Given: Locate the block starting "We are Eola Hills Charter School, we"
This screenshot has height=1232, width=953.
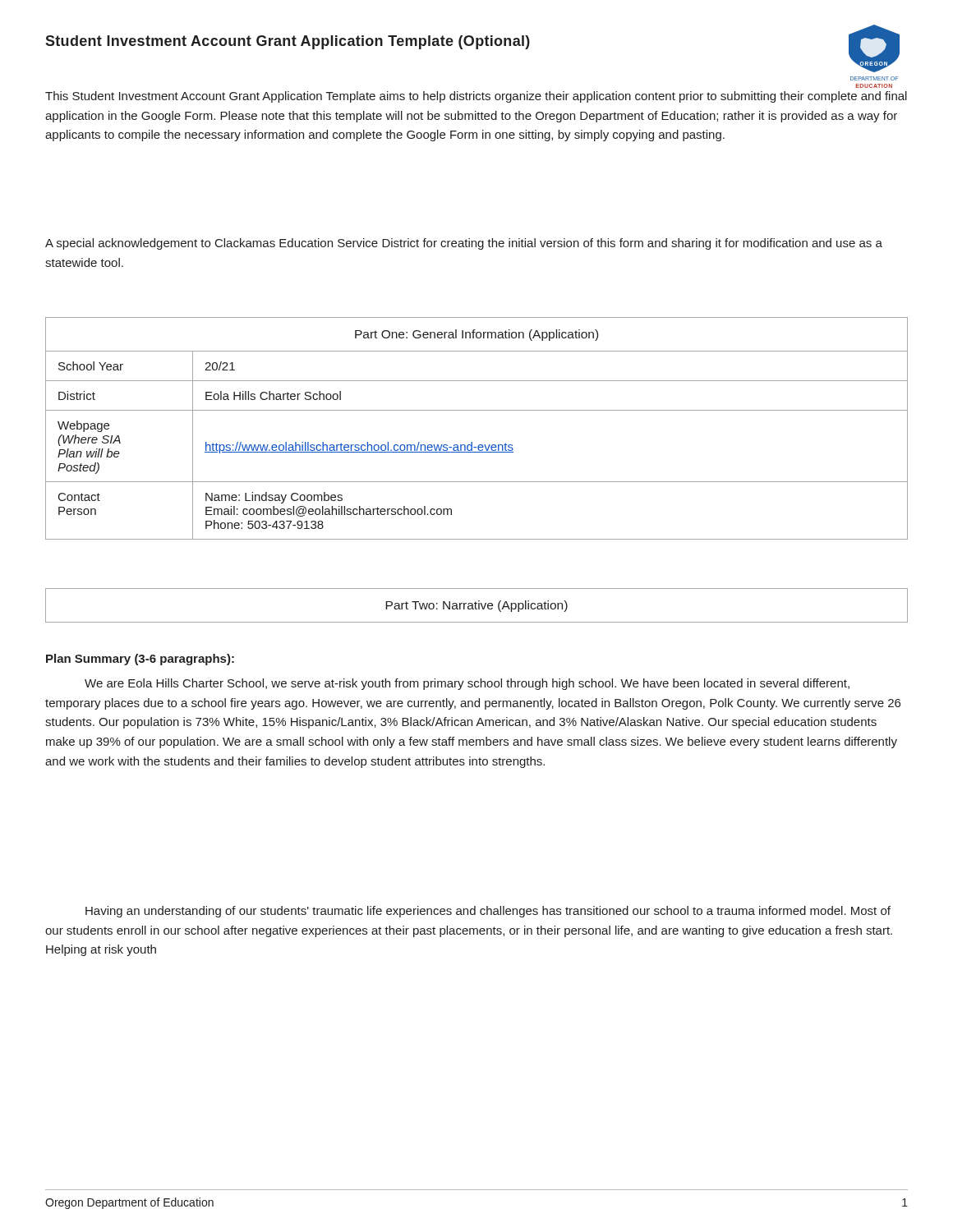Looking at the screenshot, I should (x=476, y=722).
